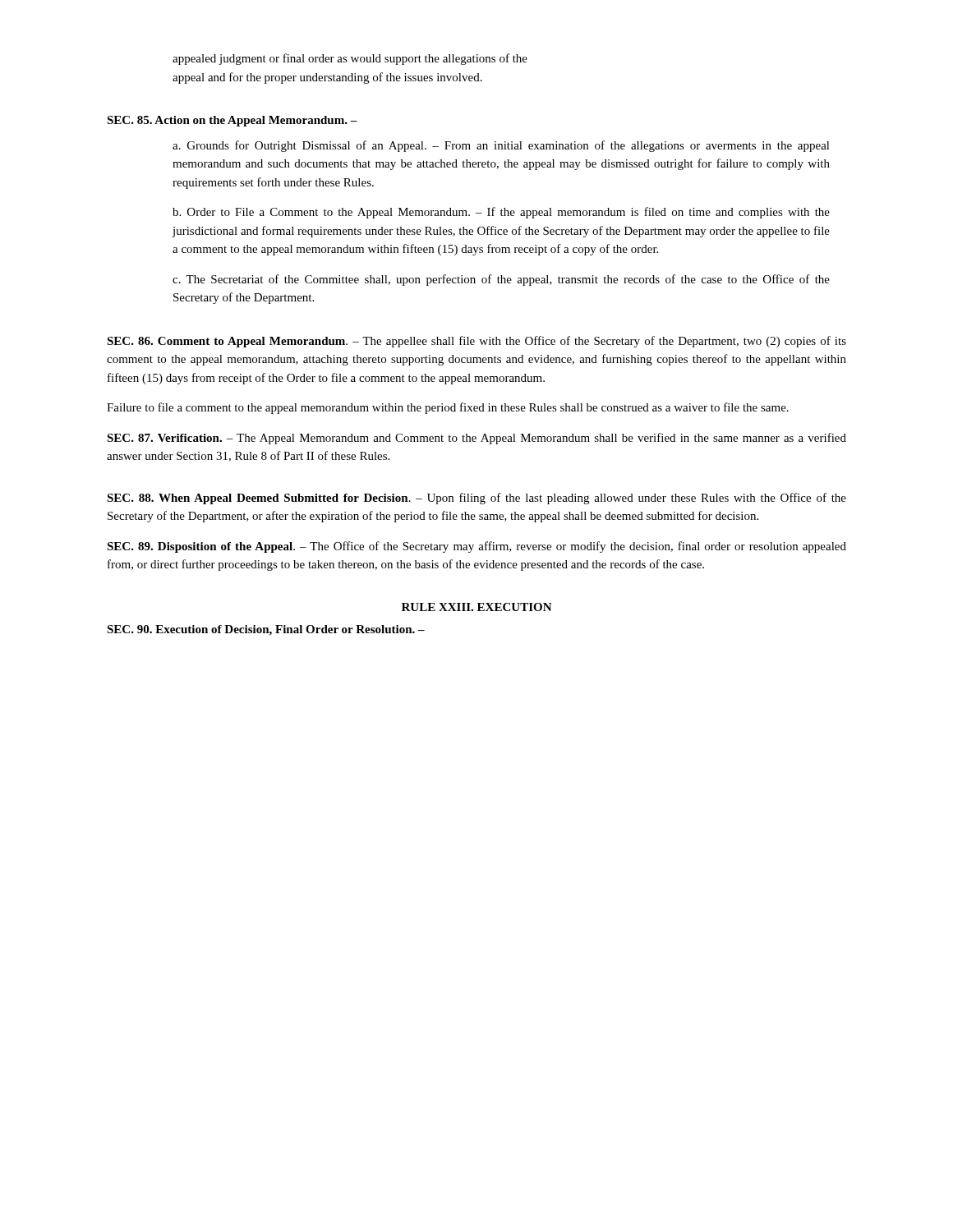Click on the text block that reads "a. Grounds for"
Image resolution: width=953 pixels, height=1232 pixels.
coord(501,164)
